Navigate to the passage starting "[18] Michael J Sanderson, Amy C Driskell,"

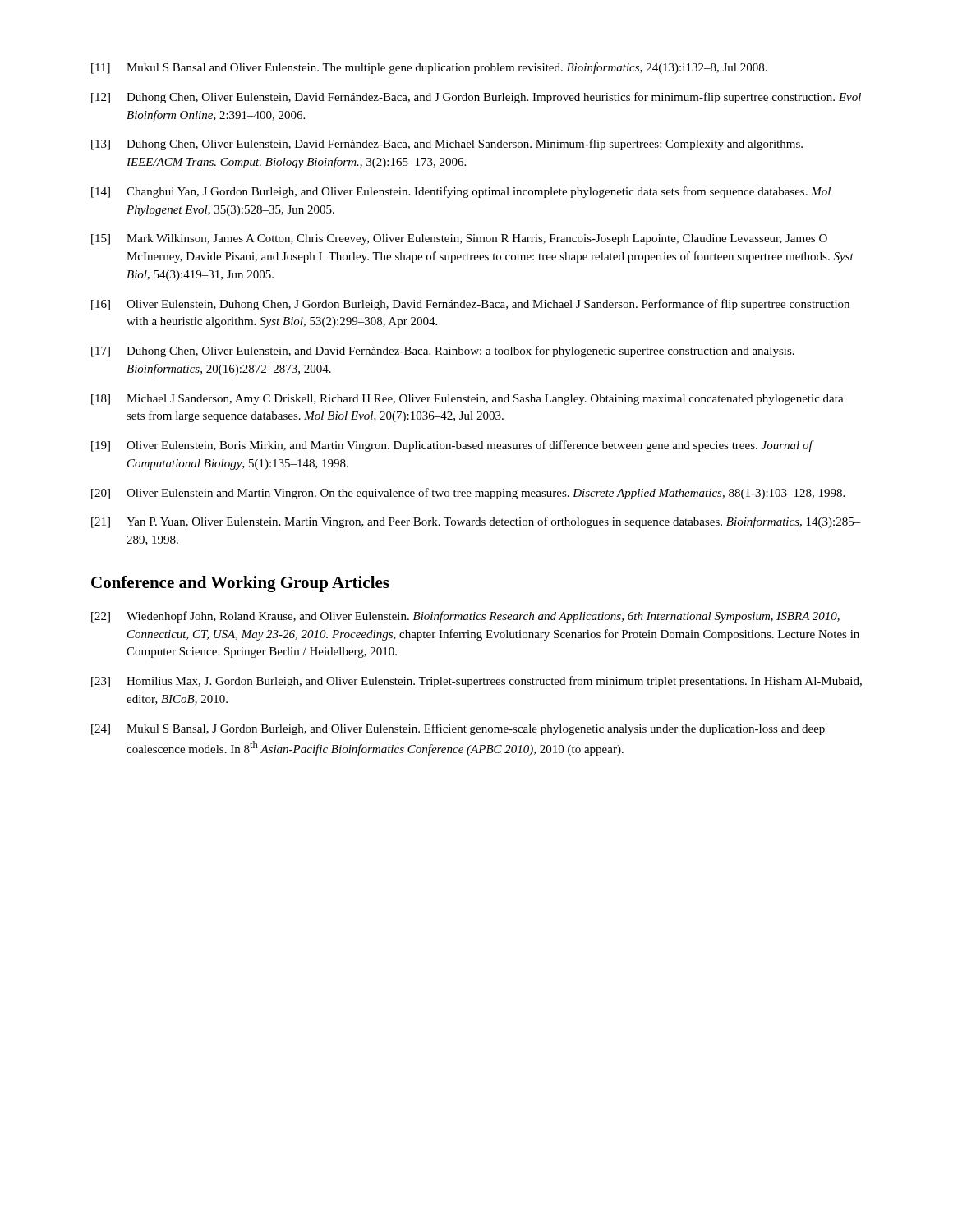476,408
